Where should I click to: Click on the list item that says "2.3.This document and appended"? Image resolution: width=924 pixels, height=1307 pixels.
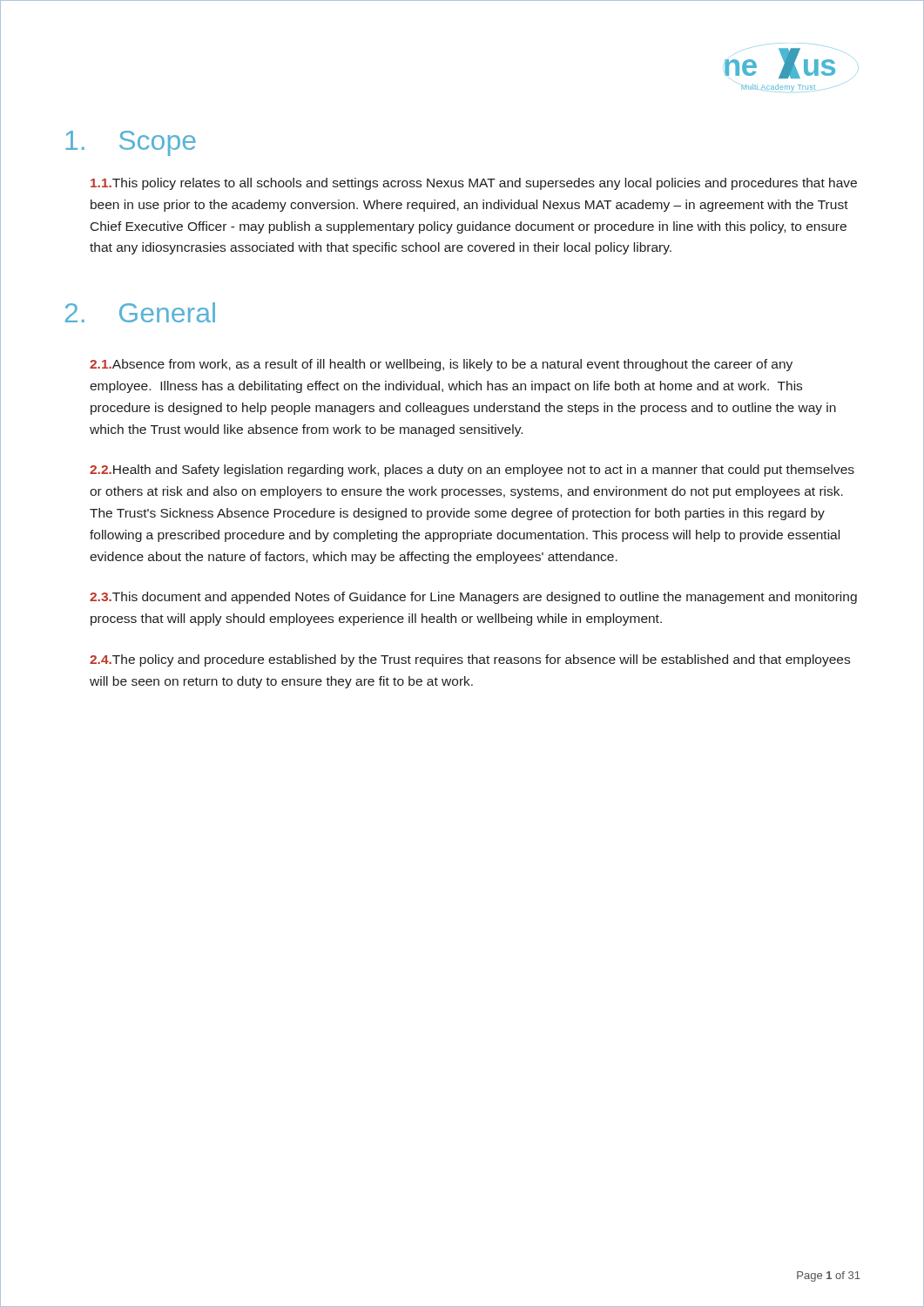(475, 608)
